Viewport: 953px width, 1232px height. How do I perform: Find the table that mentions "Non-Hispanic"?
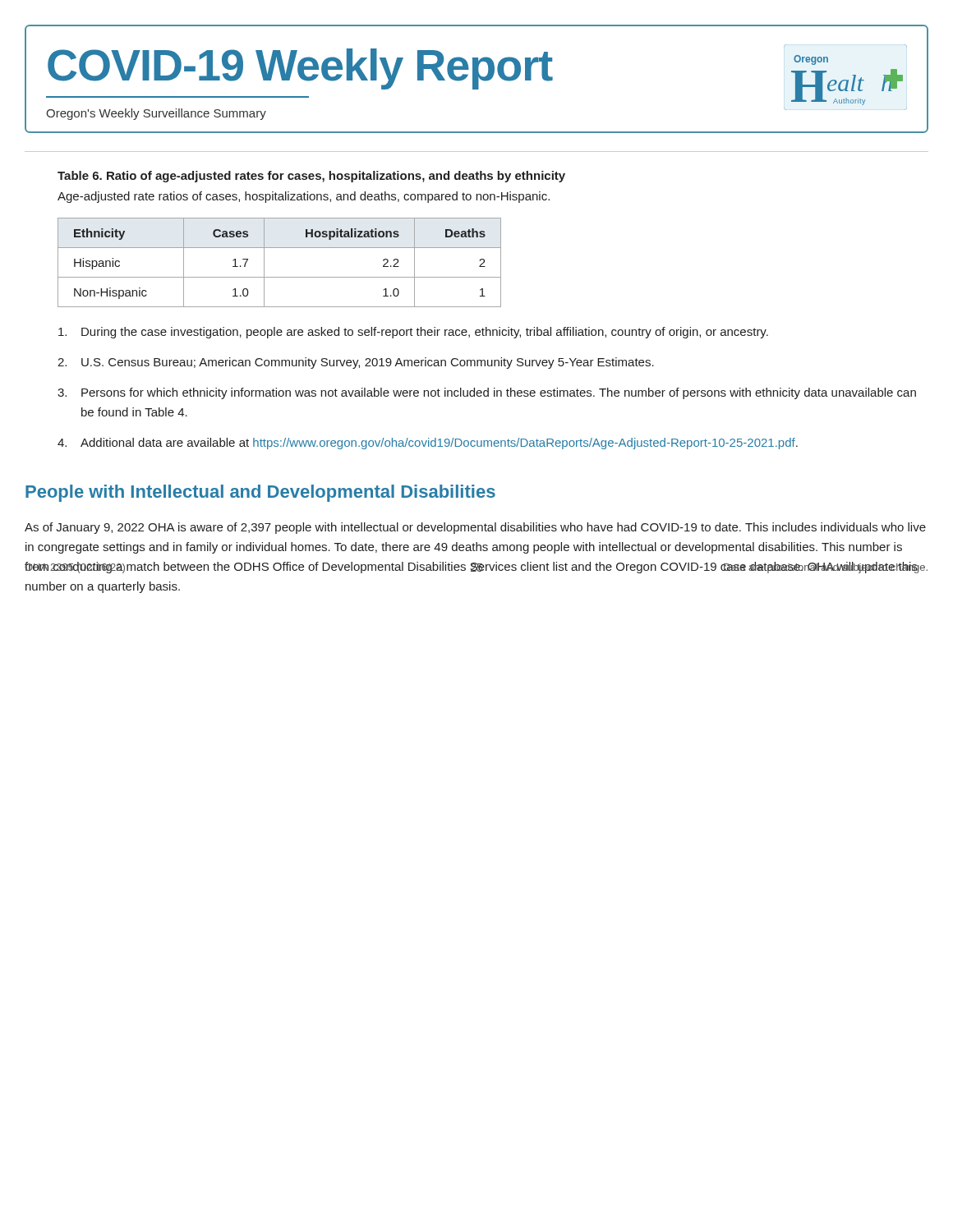tap(493, 262)
